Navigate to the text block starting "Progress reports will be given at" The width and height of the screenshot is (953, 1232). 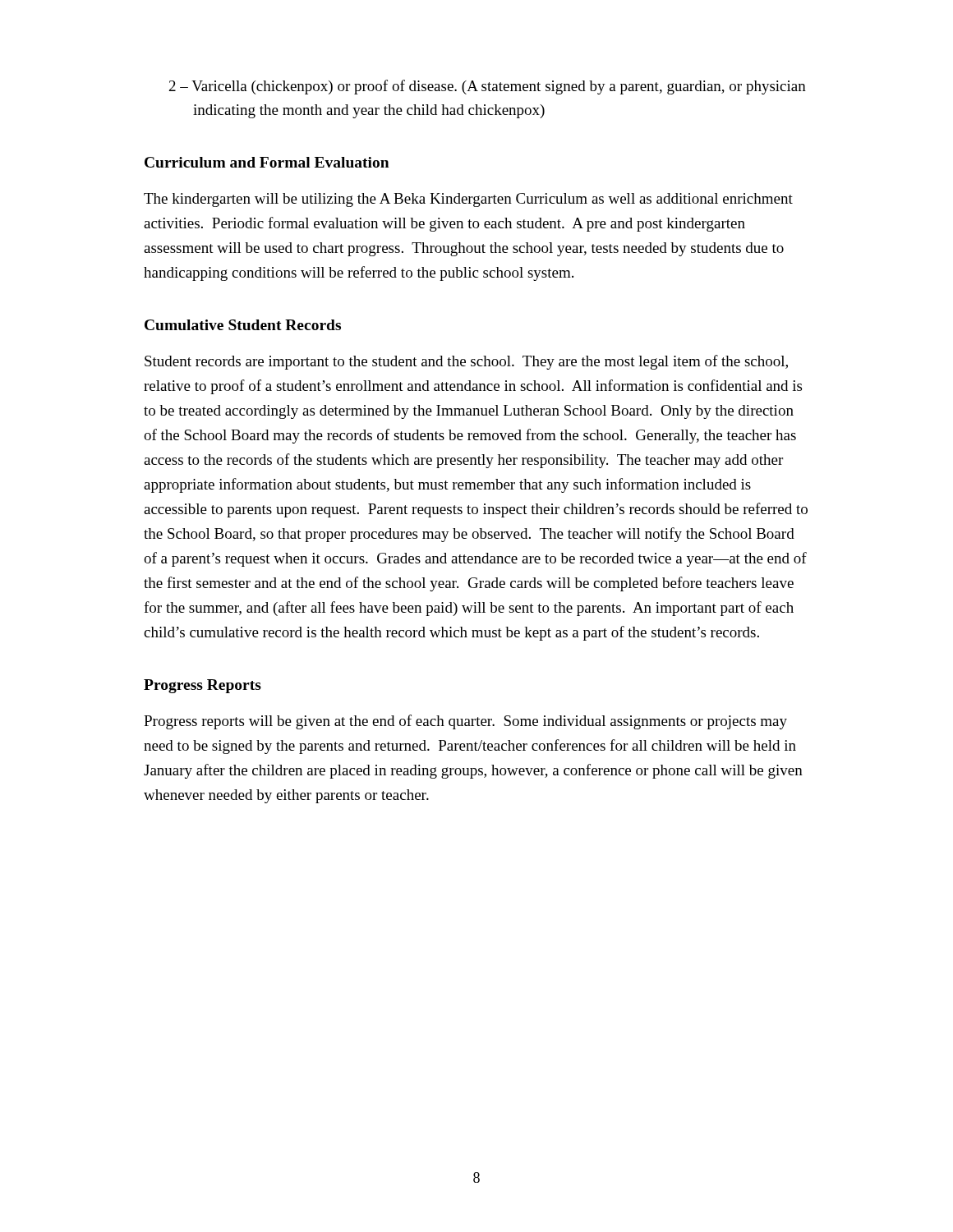[x=473, y=758]
